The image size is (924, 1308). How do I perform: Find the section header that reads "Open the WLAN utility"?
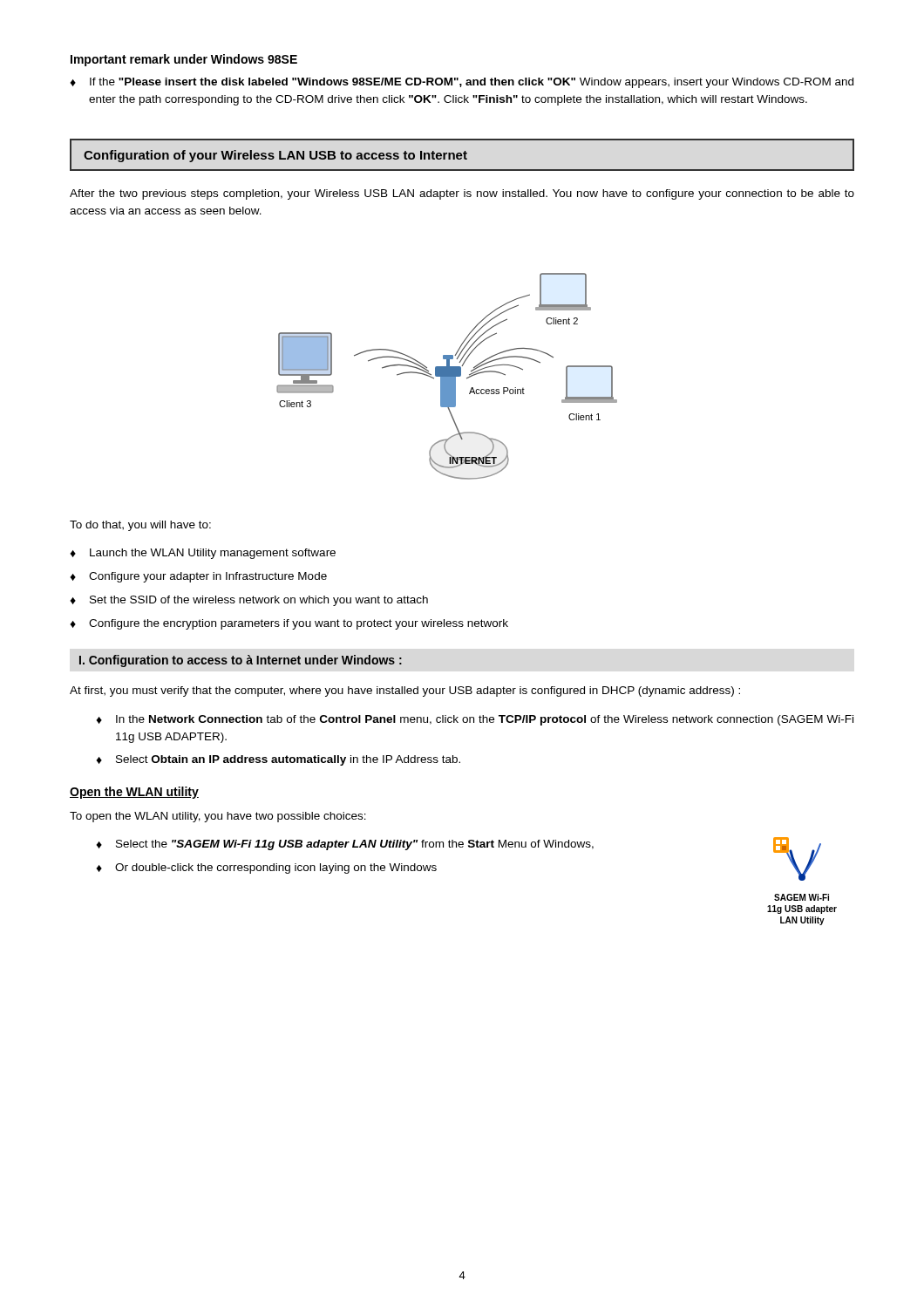pos(134,792)
